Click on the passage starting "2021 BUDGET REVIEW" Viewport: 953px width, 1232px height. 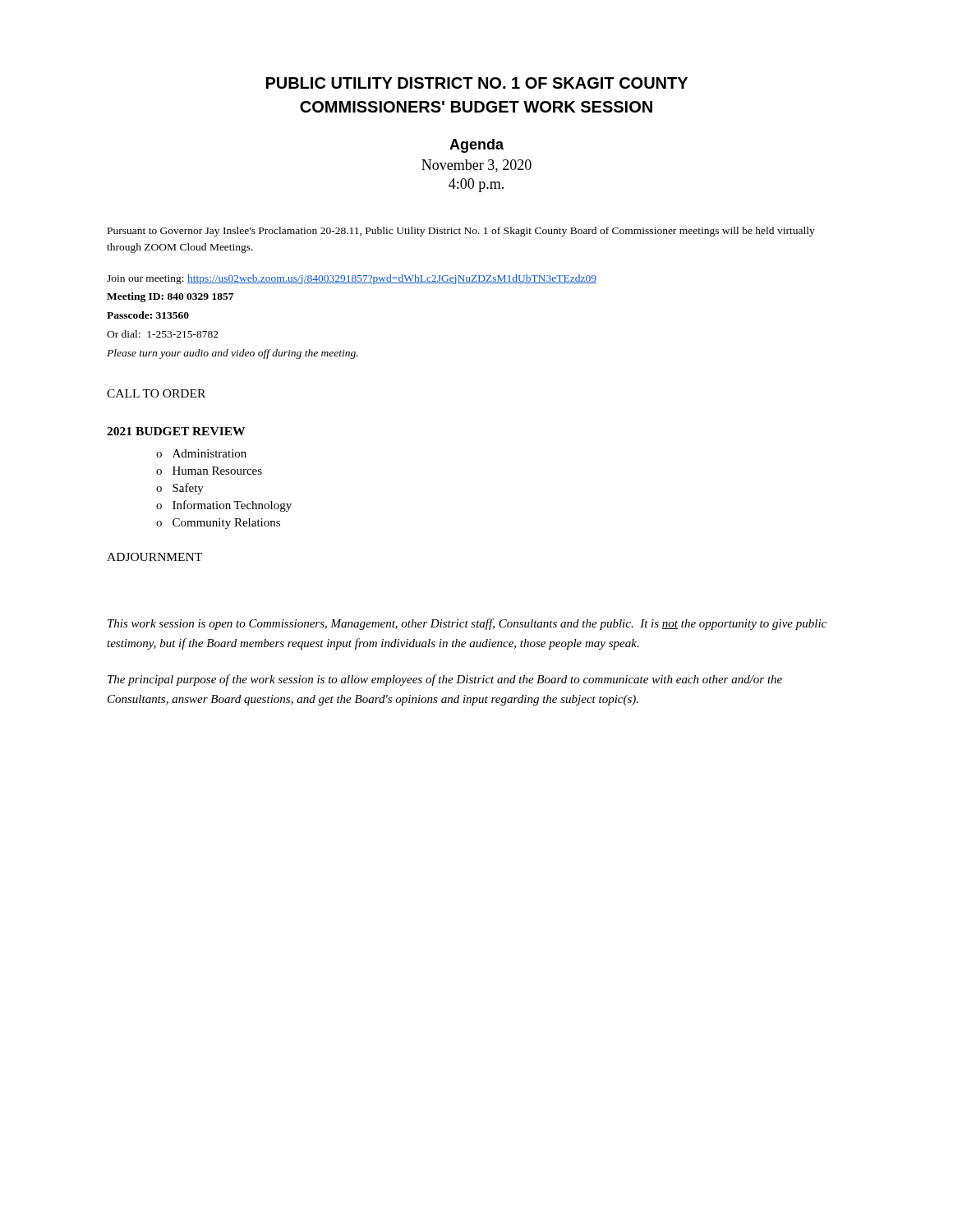[176, 431]
